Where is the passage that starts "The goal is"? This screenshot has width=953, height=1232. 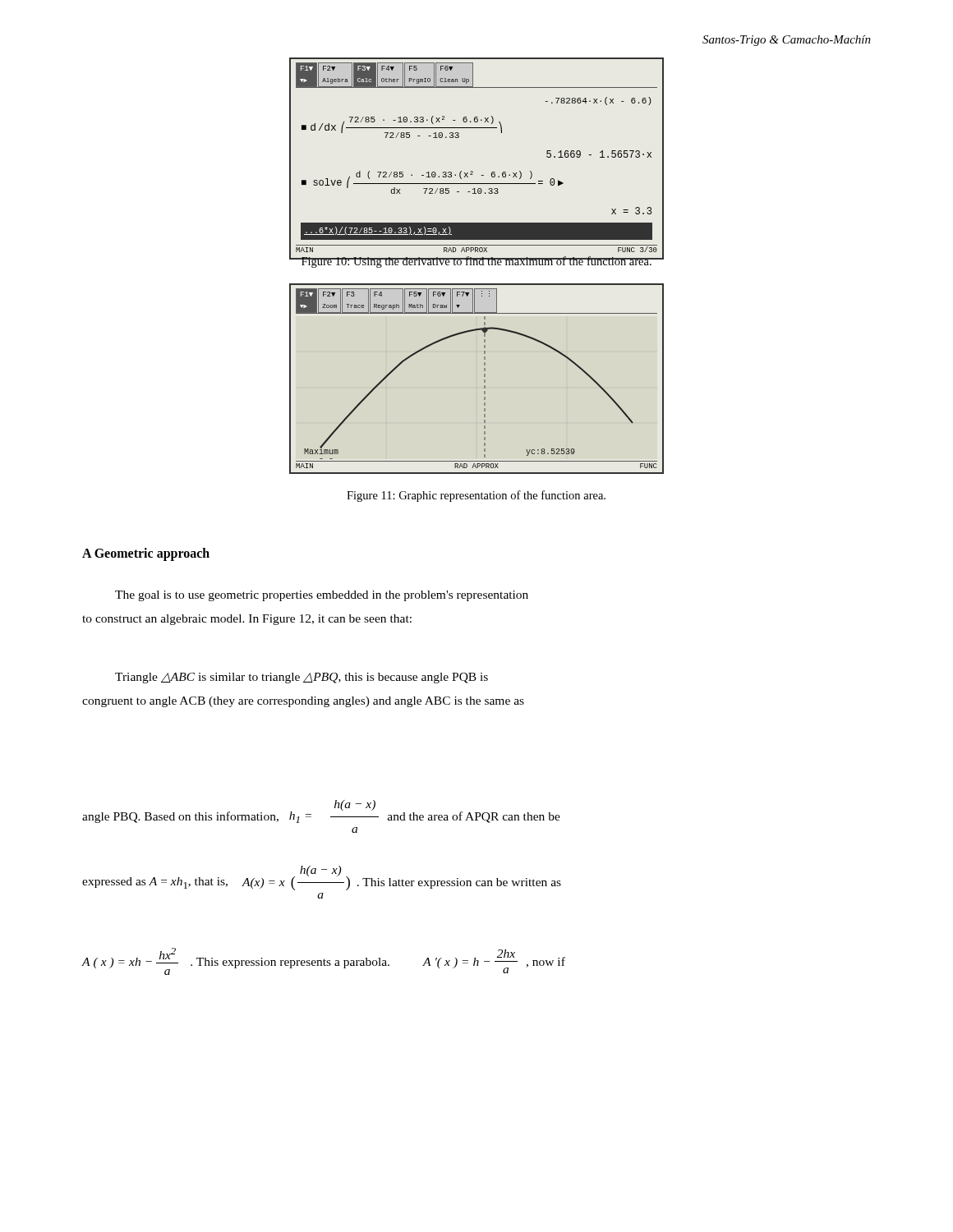476,607
